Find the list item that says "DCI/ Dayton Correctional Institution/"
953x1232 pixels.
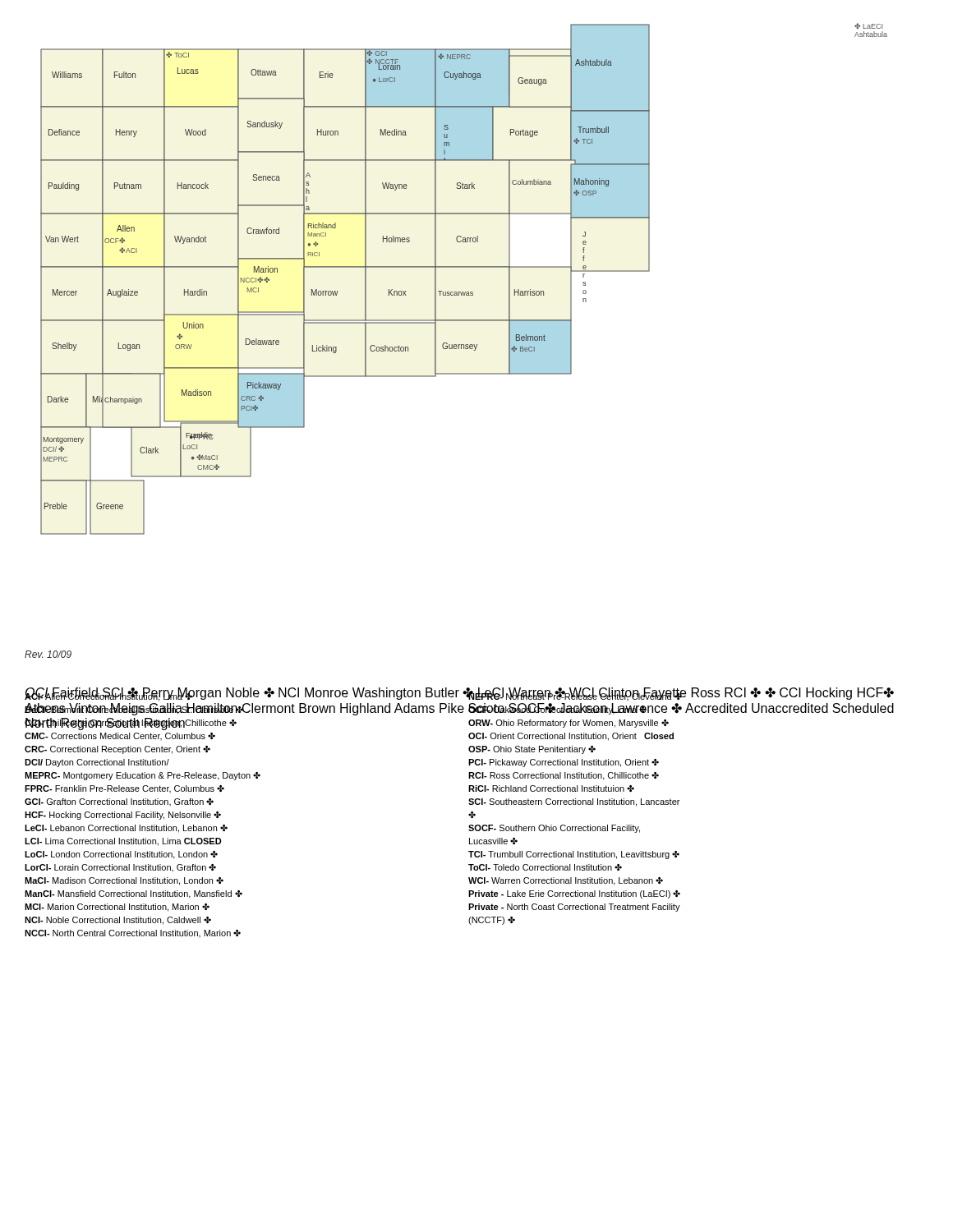tap(97, 762)
